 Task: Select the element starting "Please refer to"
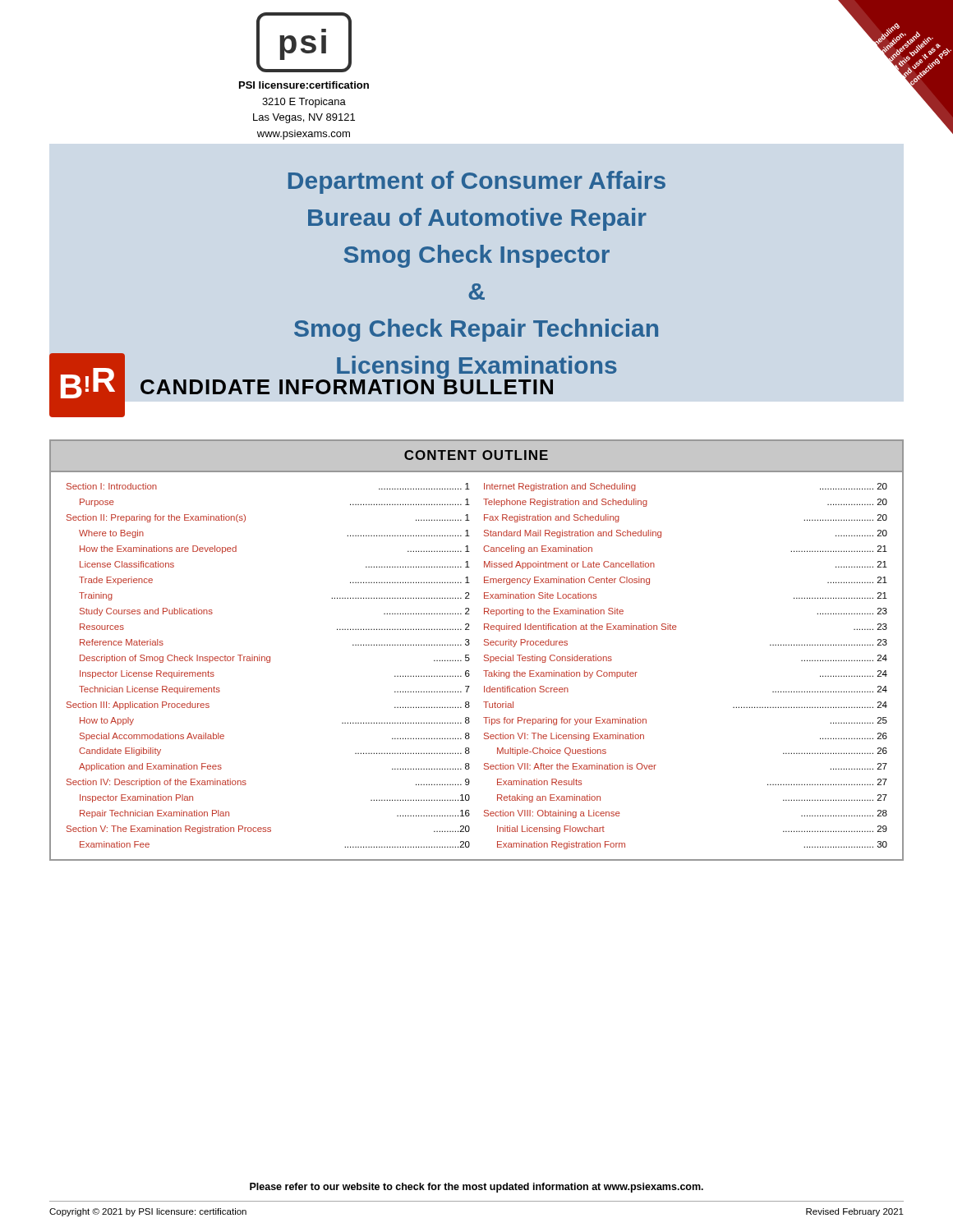476,1187
